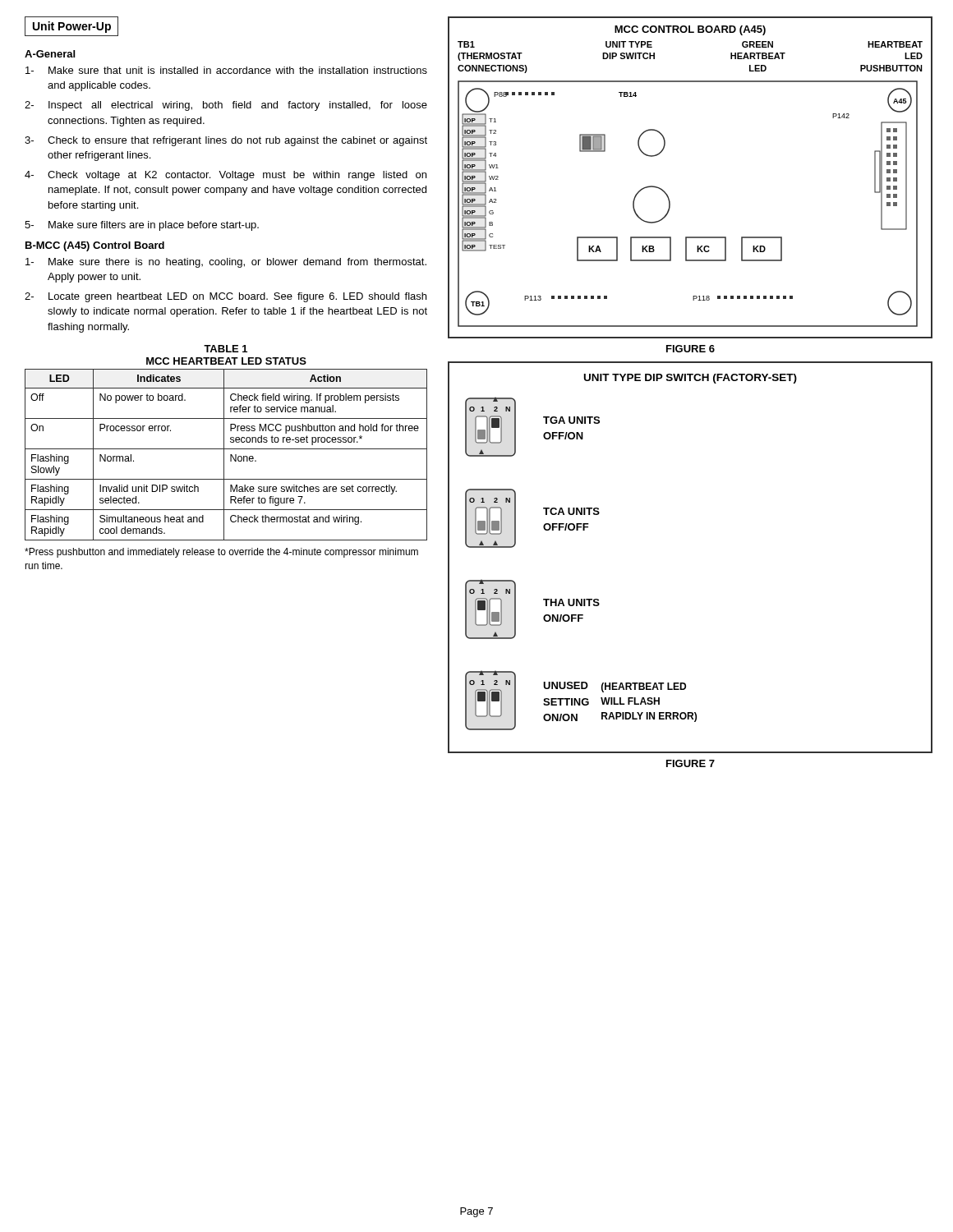Click the table
Viewport: 953px width, 1232px height.
click(226, 454)
